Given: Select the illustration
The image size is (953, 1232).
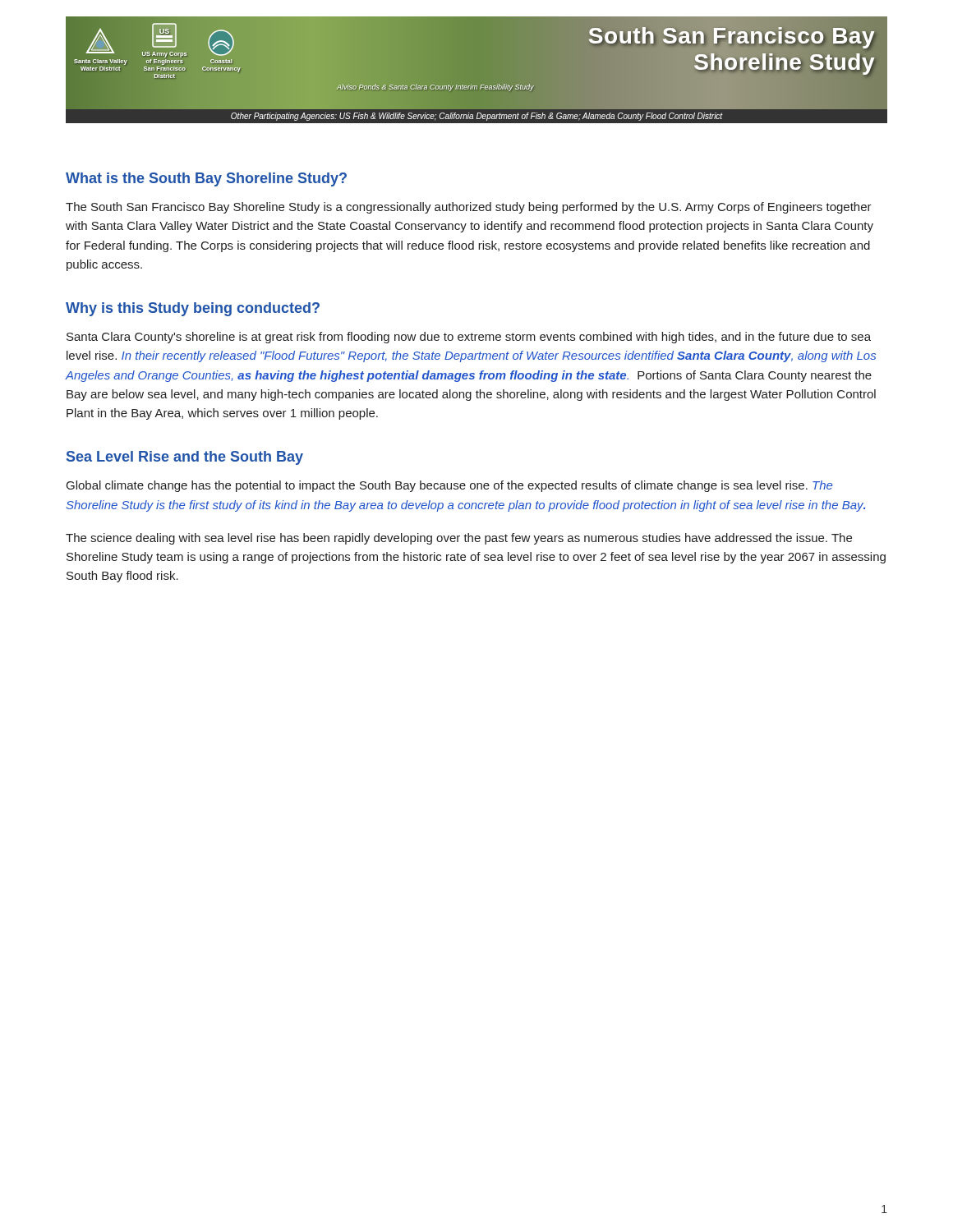Looking at the screenshot, I should [476, 70].
